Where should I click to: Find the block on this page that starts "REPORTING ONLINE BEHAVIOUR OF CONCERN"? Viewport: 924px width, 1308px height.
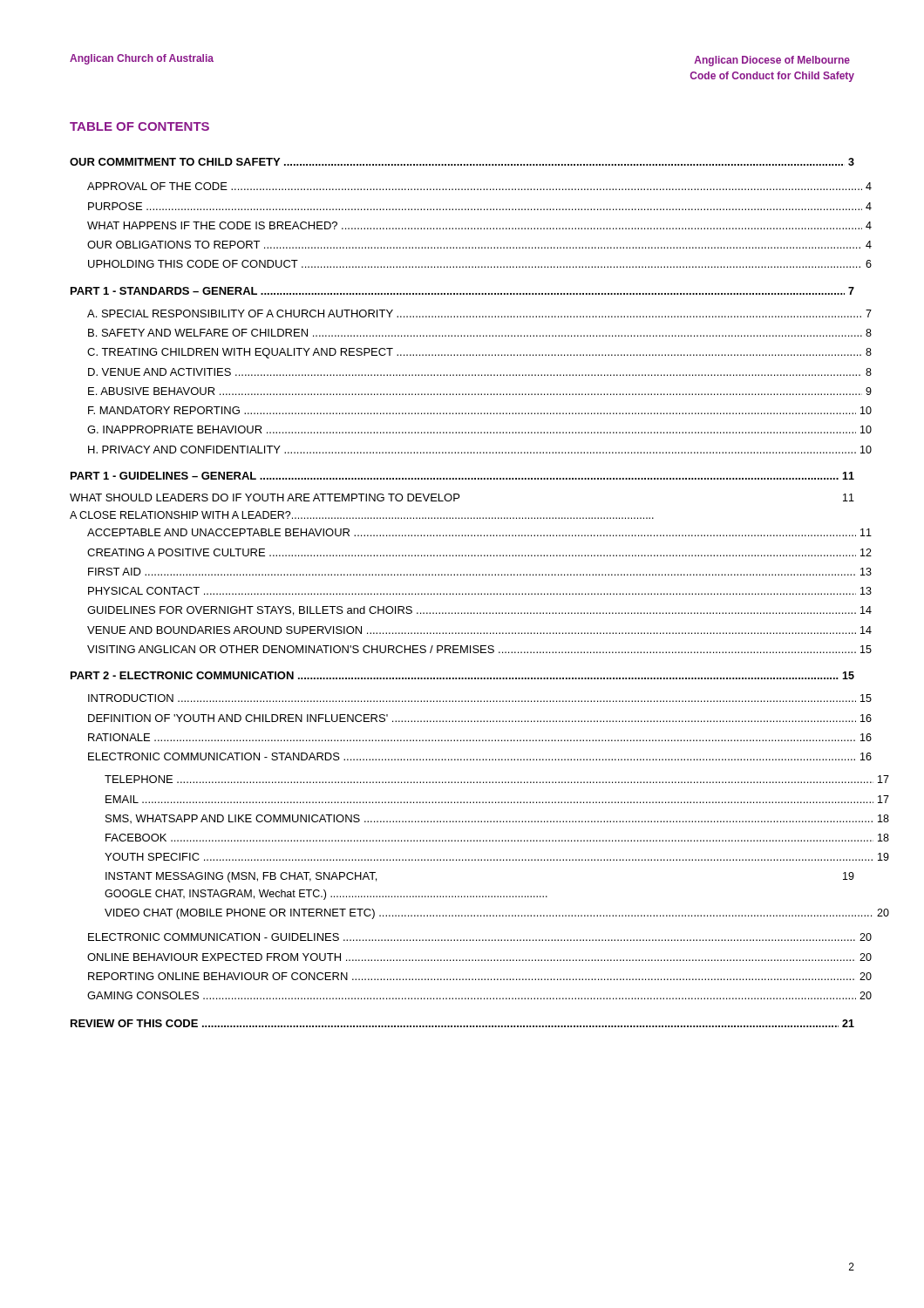pyautogui.click(x=479, y=977)
